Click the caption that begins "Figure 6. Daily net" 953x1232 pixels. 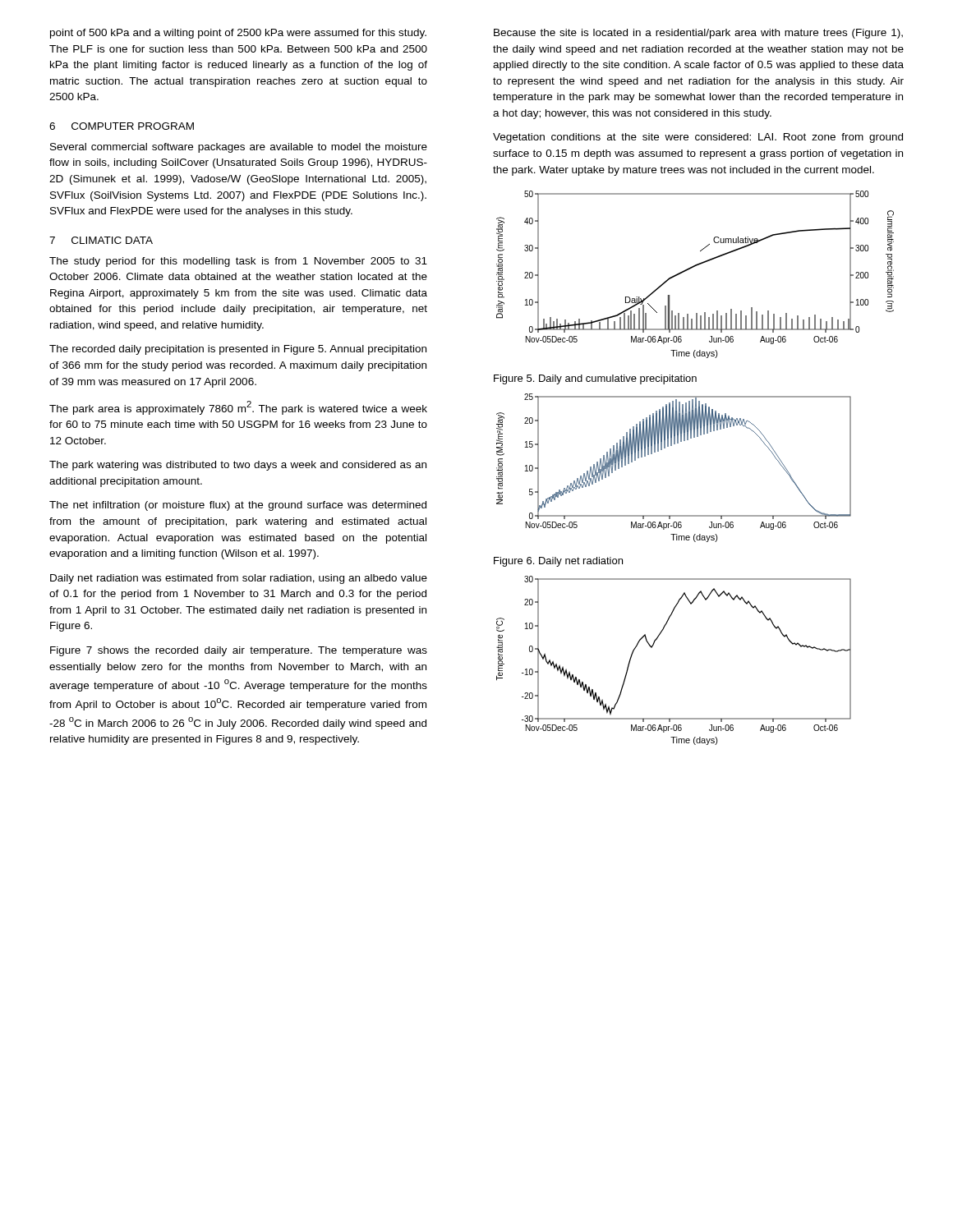558,561
